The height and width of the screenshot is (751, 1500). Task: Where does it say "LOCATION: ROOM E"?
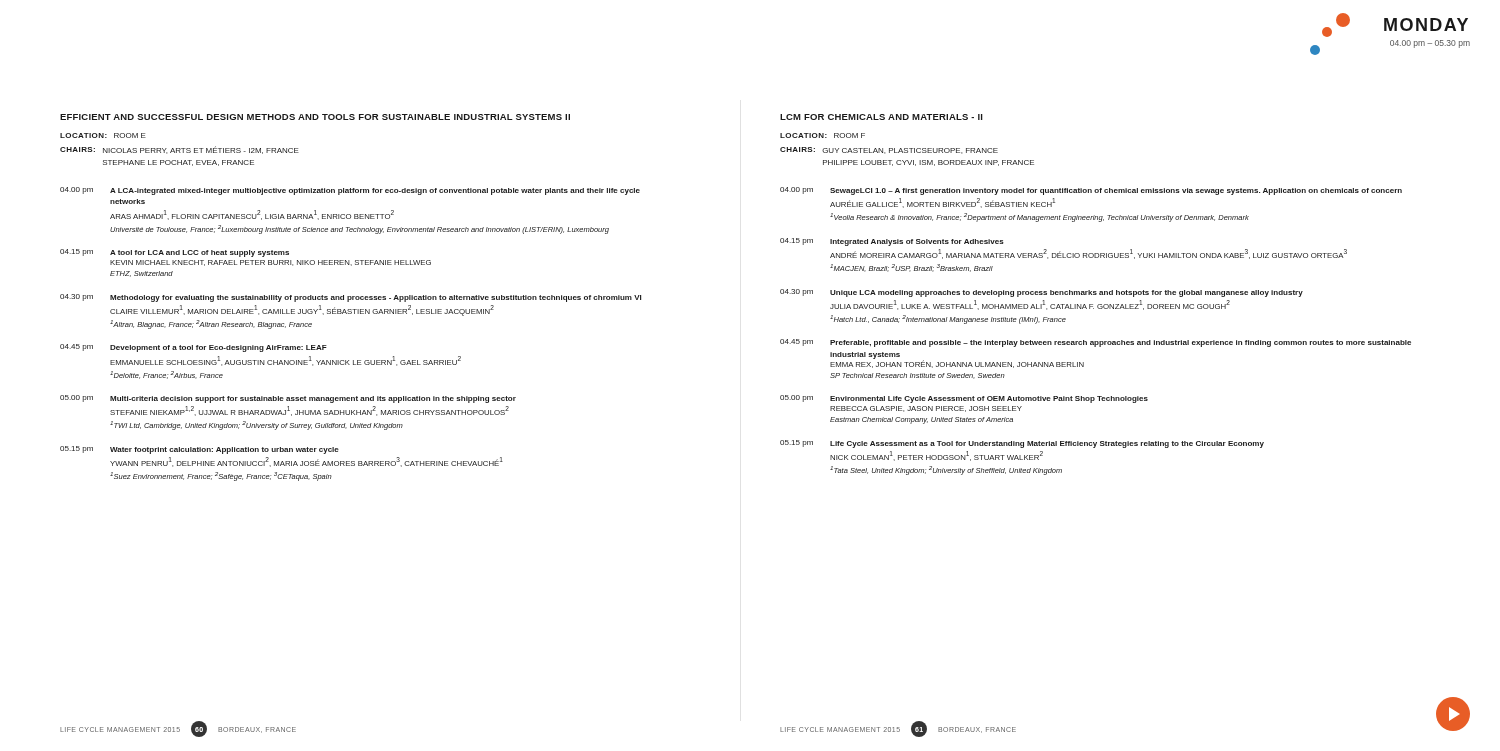click(x=103, y=136)
